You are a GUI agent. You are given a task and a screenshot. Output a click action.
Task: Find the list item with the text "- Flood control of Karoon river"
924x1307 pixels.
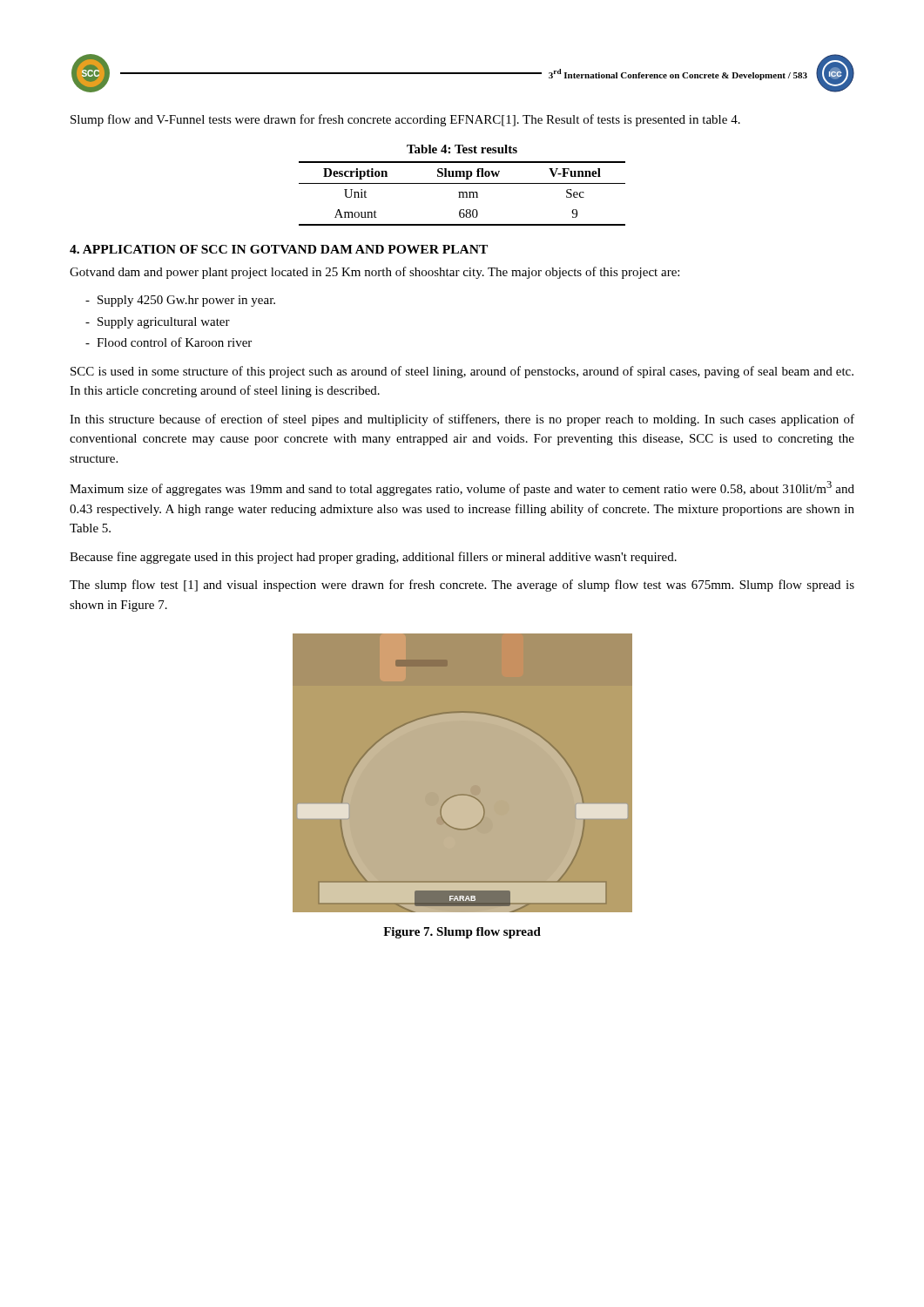coord(169,343)
